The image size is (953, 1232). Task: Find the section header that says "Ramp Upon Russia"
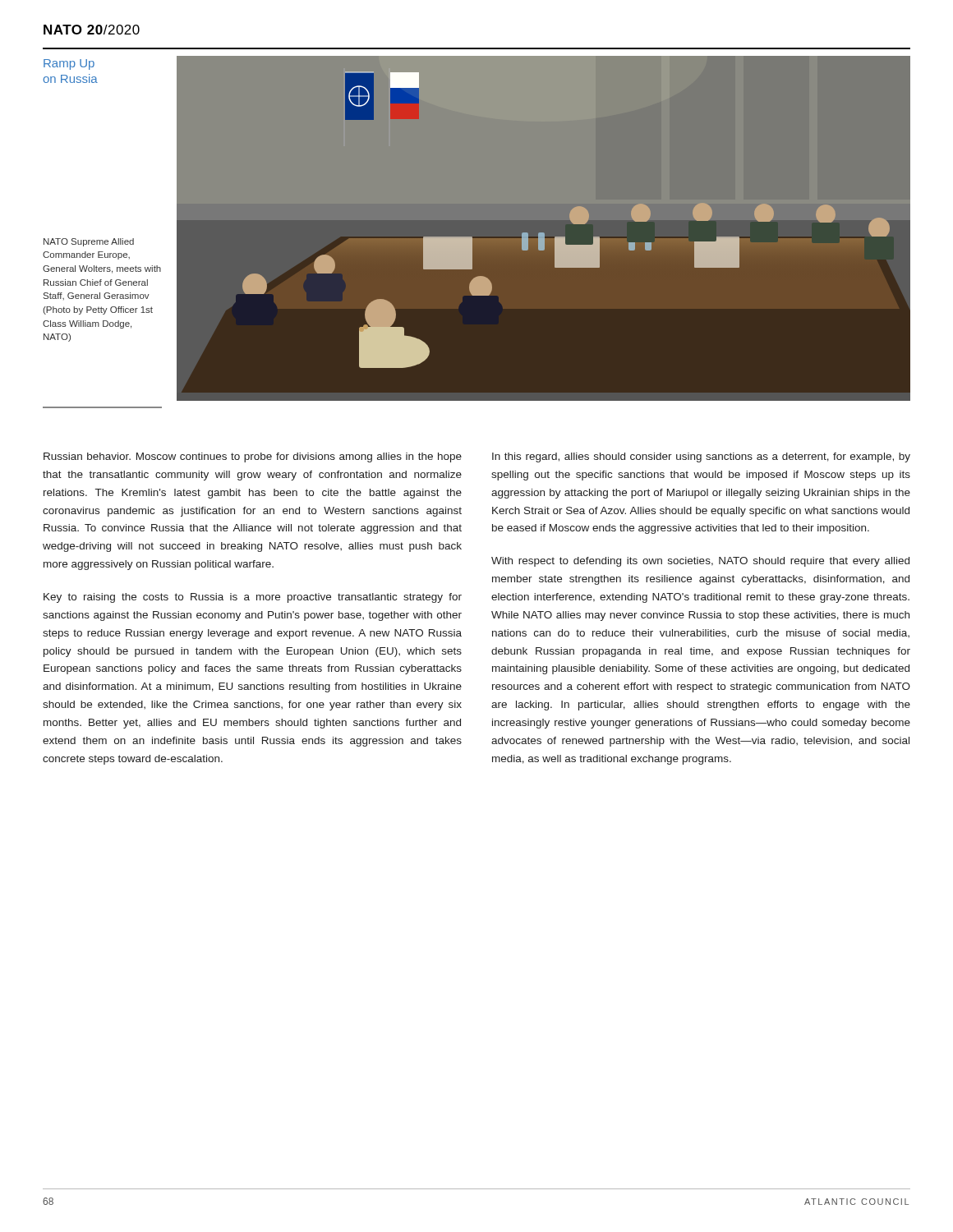pyautogui.click(x=70, y=71)
